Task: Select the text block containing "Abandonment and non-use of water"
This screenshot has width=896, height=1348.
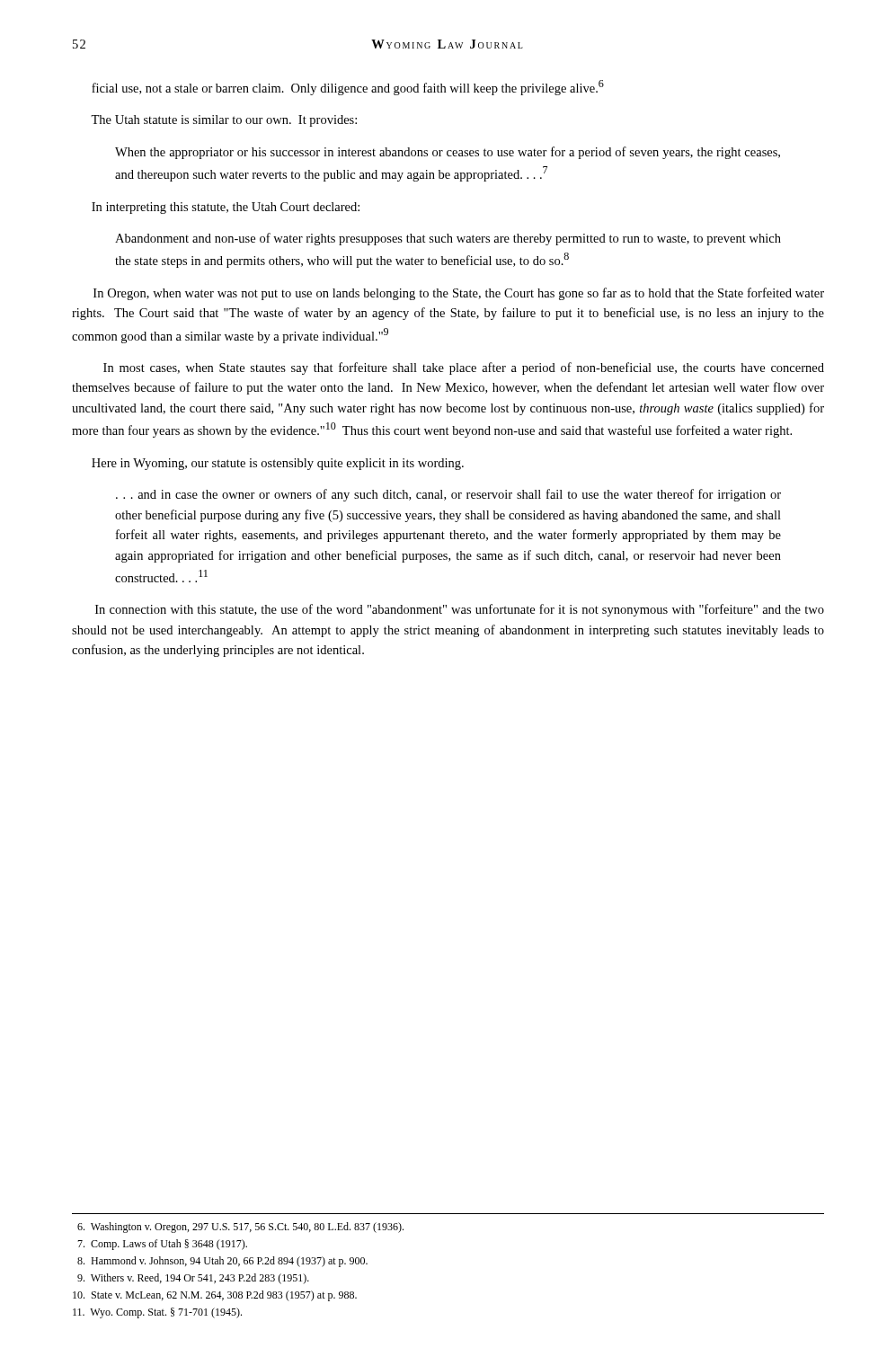Action: point(448,250)
